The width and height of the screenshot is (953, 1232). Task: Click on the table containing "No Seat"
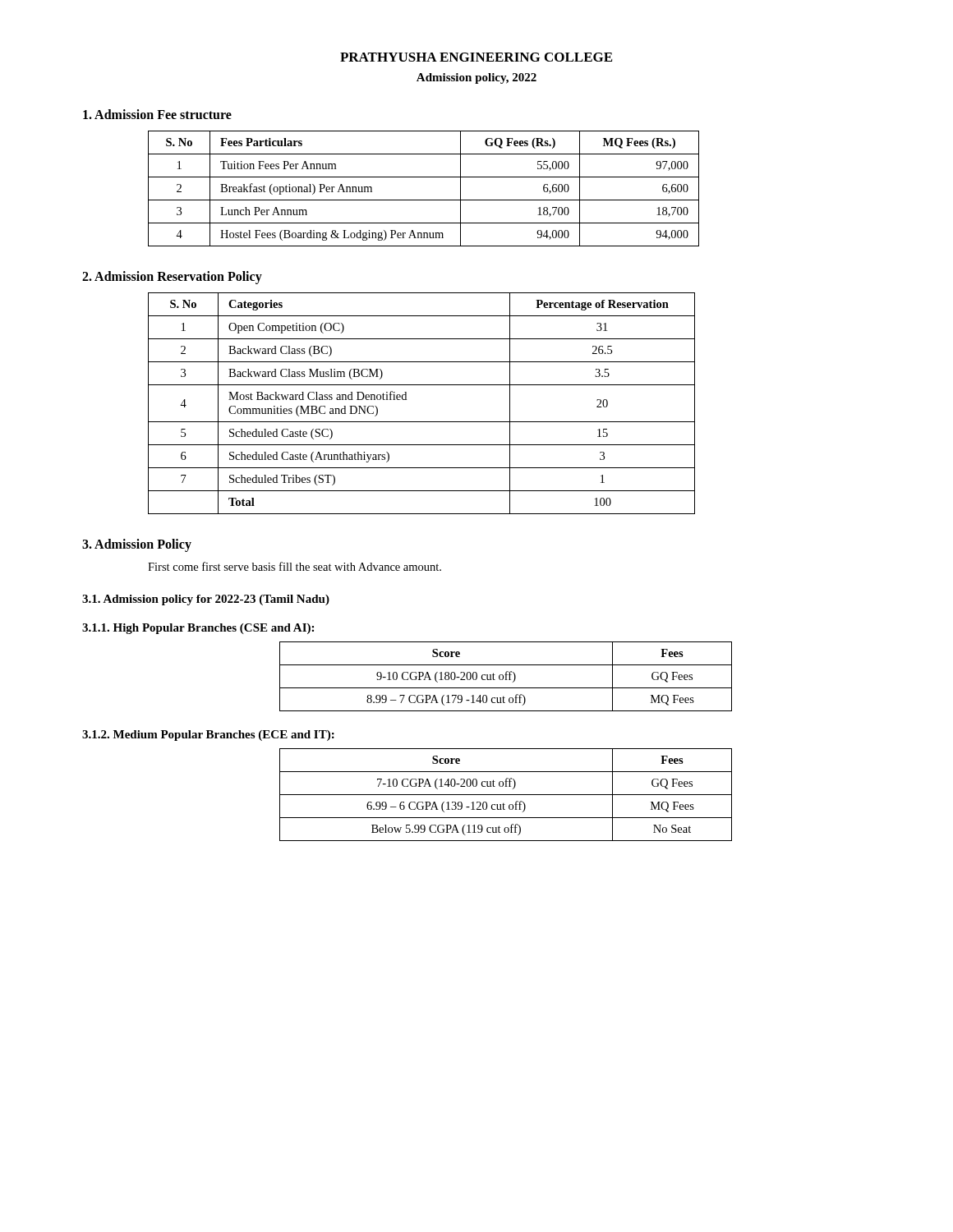click(526, 795)
